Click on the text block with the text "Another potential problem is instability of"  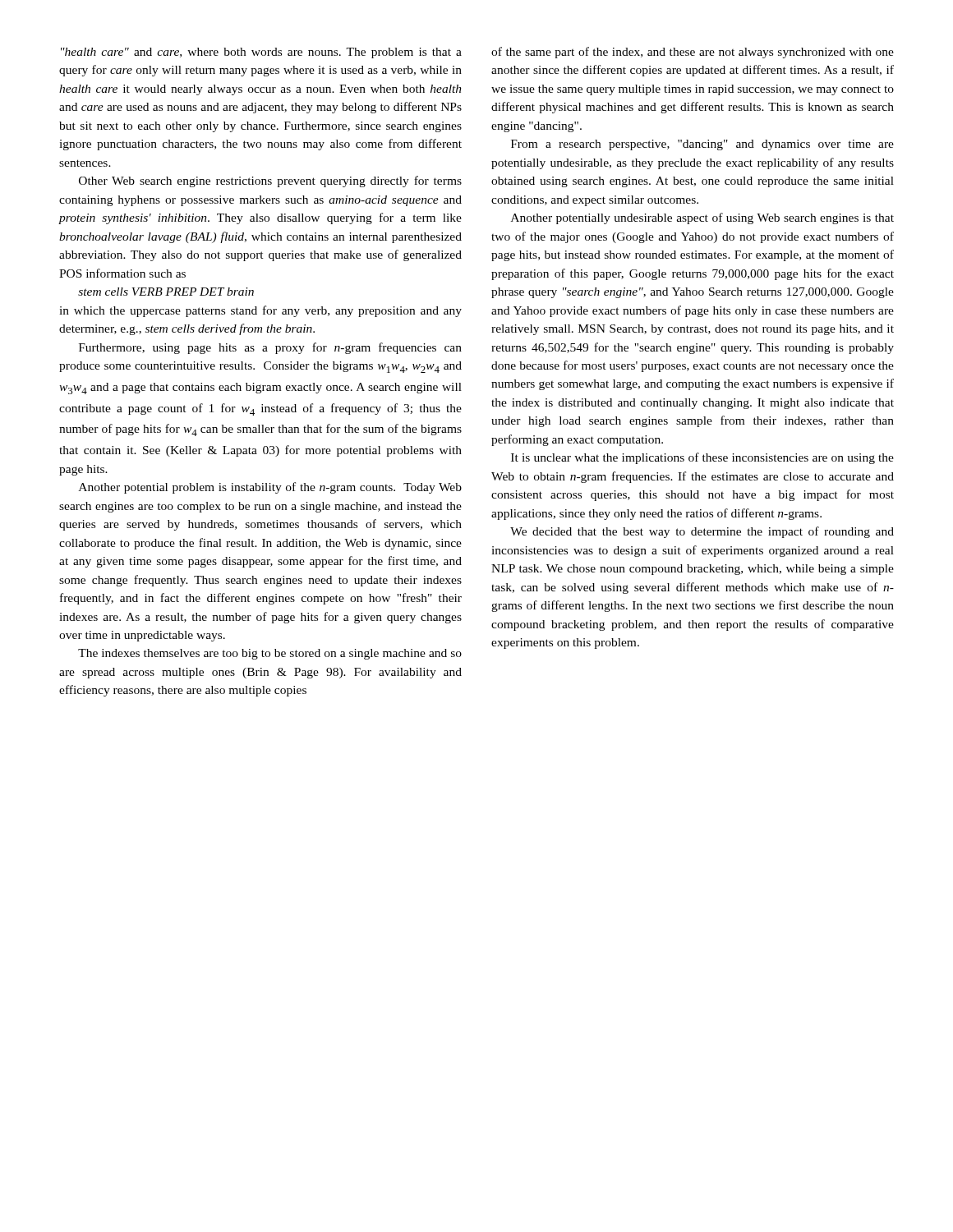[260, 561]
